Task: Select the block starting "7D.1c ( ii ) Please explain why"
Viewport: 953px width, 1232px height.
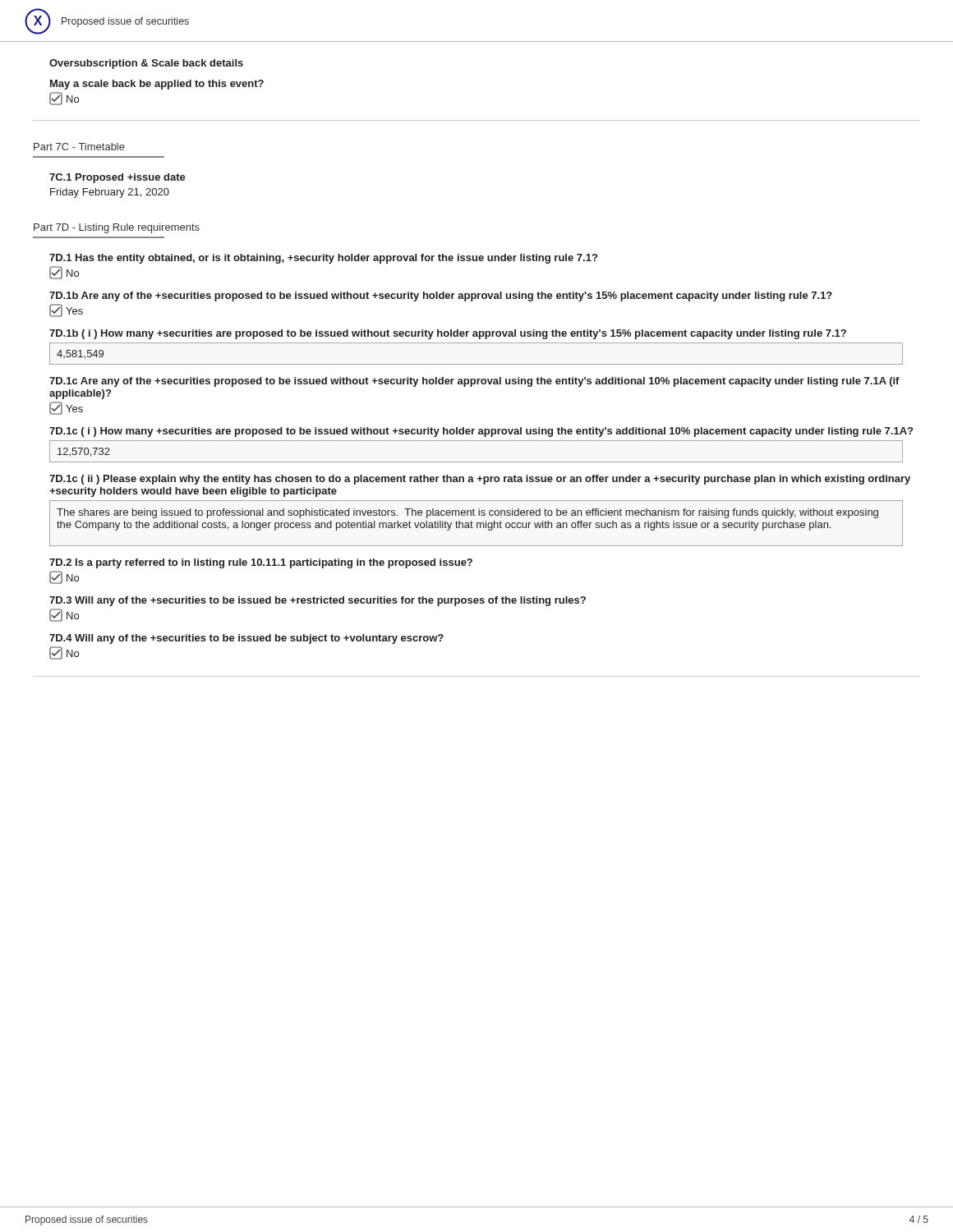Action: 485,485
